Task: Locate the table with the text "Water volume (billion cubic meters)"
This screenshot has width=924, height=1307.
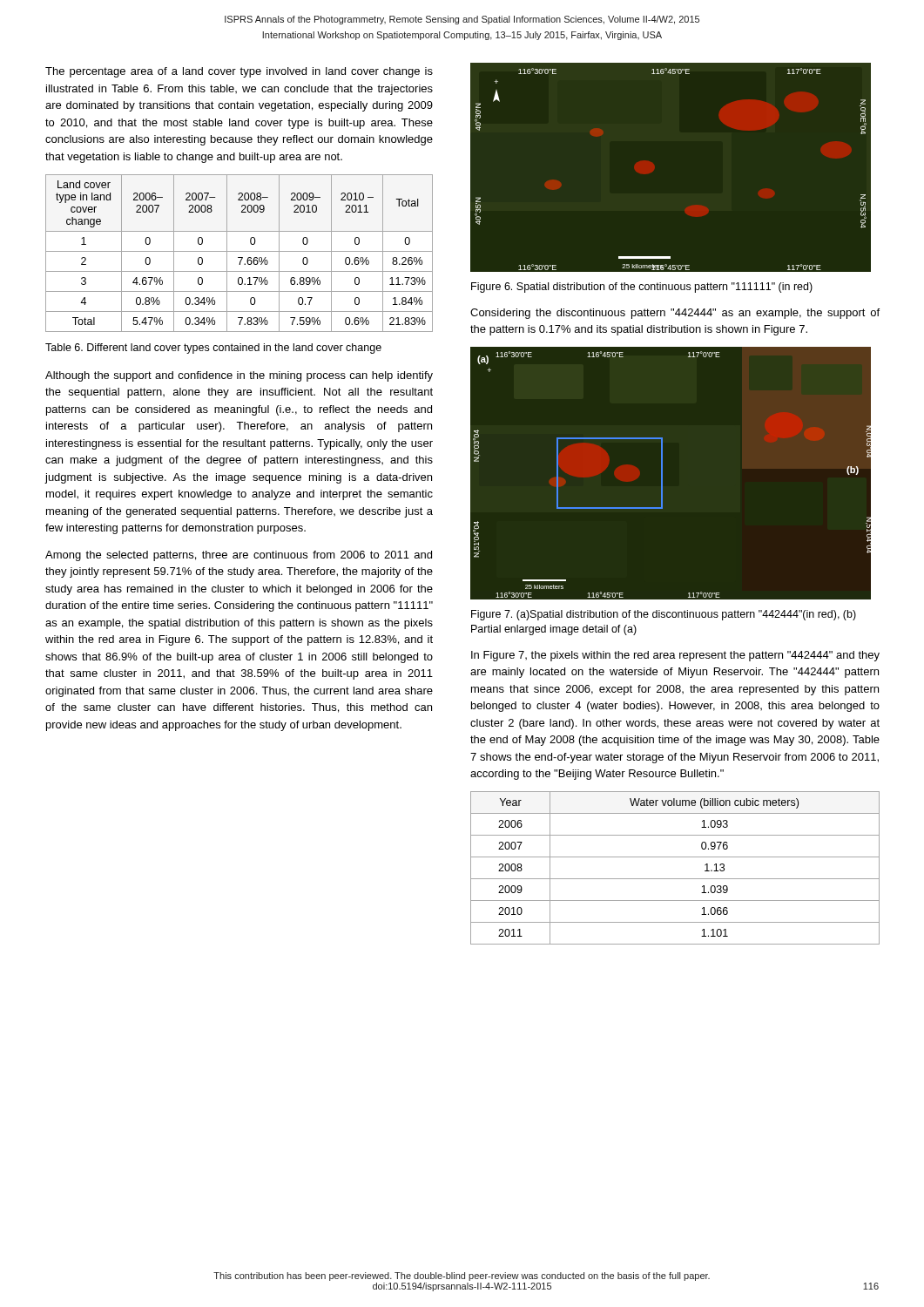Action: coord(675,867)
